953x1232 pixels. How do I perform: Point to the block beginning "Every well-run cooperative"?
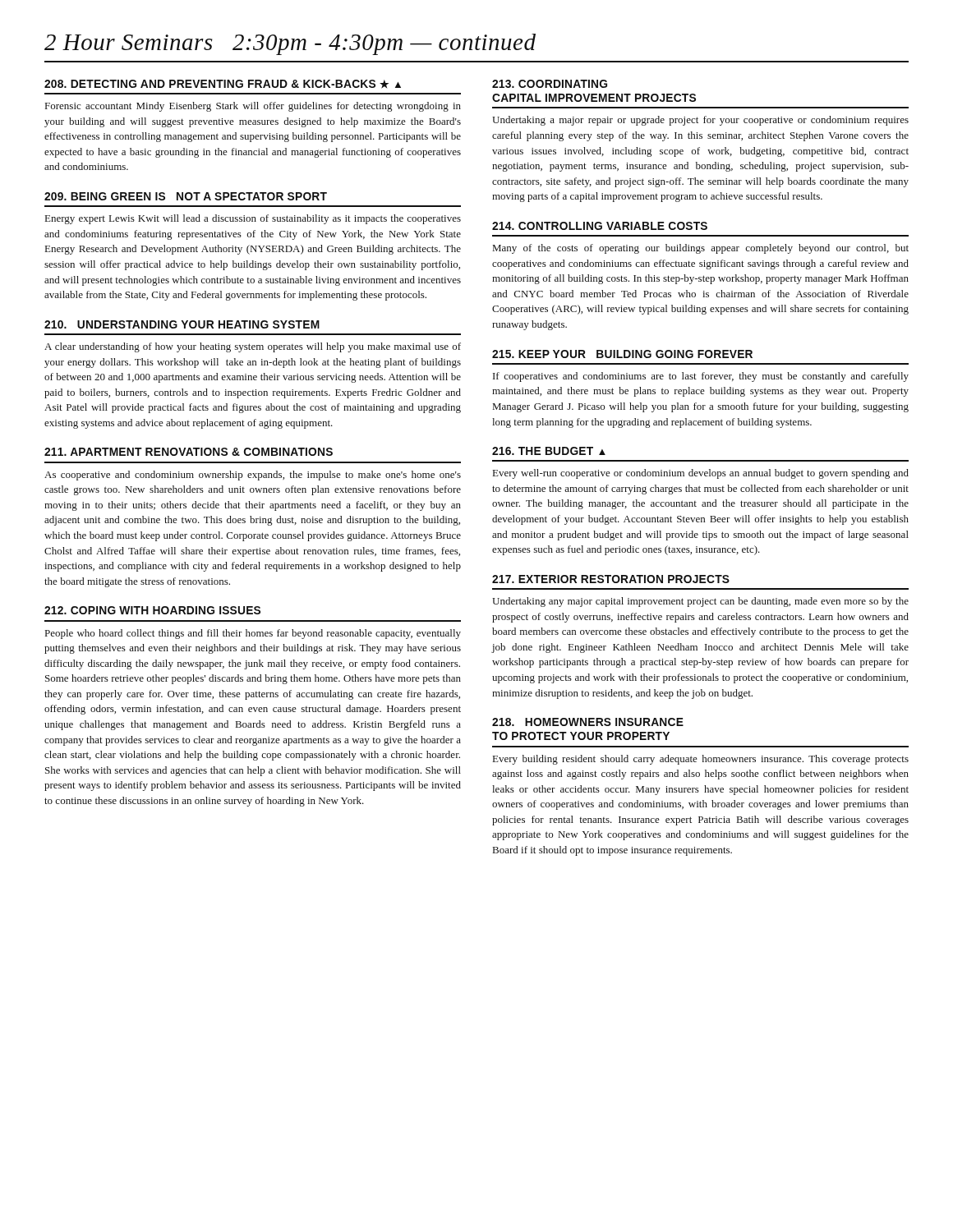pyautogui.click(x=700, y=511)
